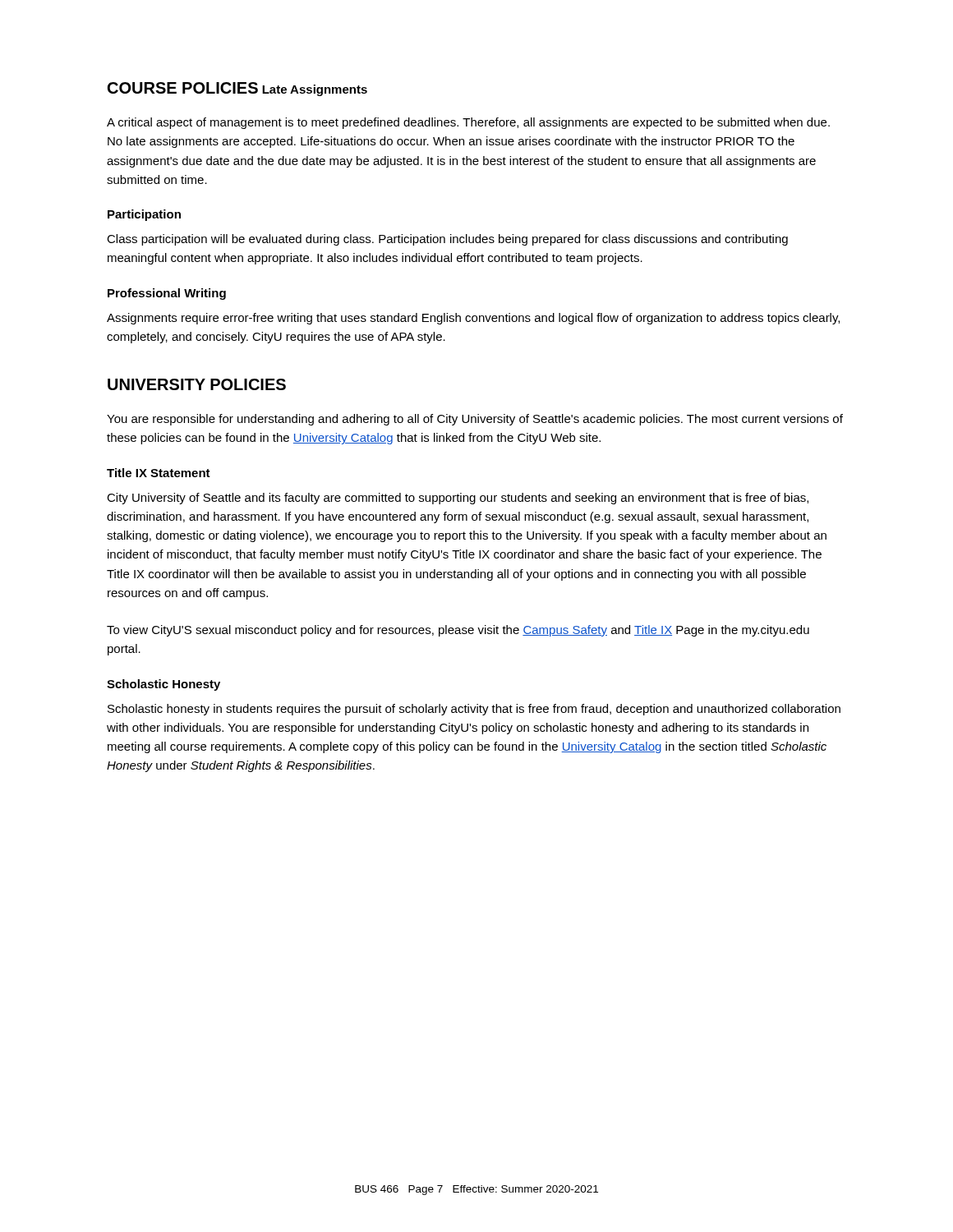Find the text block starting "Late Assignments"
Viewport: 953px width, 1232px height.
[315, 89]
